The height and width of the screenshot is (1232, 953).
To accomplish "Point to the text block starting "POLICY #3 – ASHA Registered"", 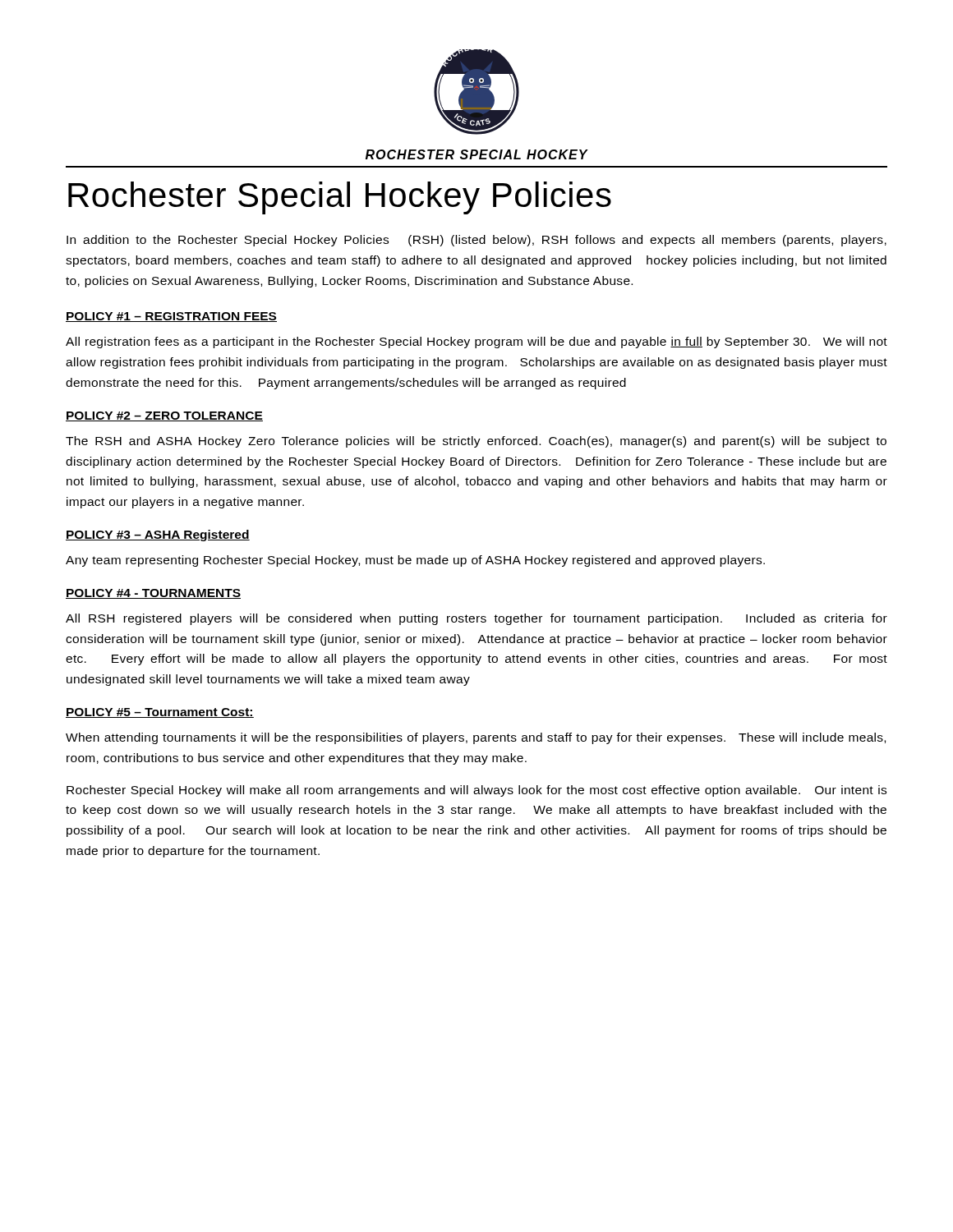I will coord(157,534).
